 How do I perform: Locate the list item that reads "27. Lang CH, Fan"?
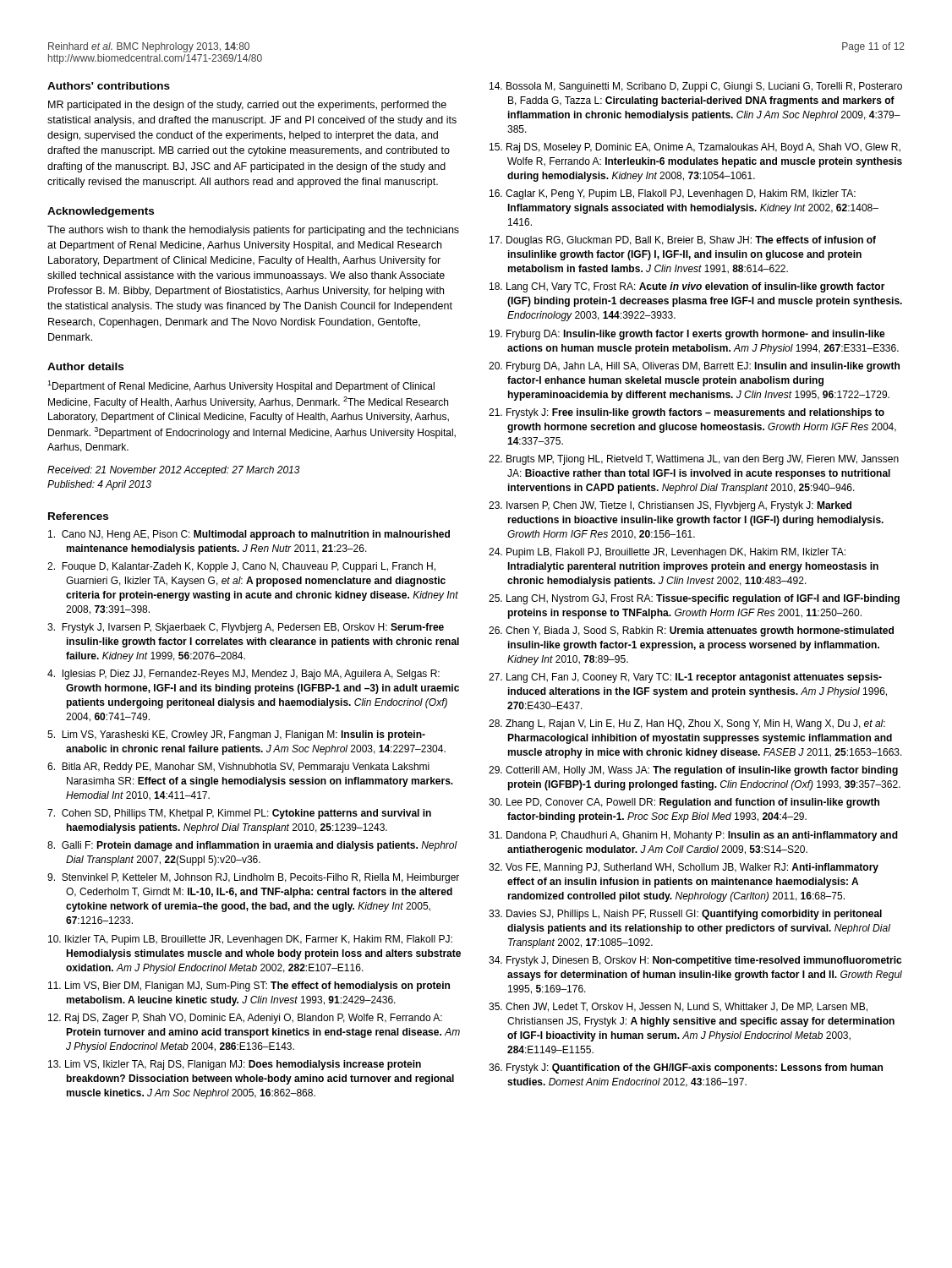(x=696, y=692)
